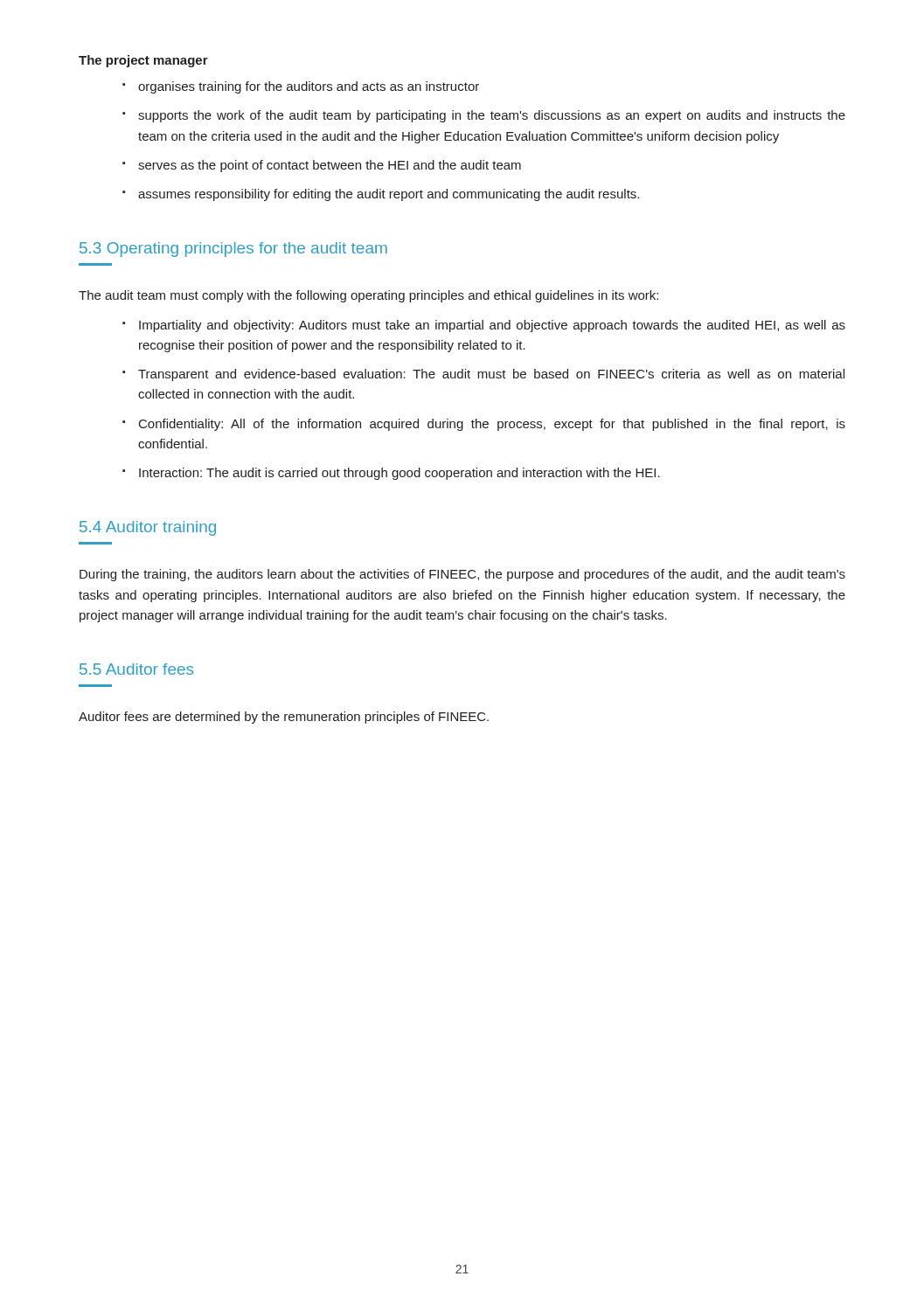924x1311 pixels.
Task: Select the text starting "Auditor fees are"
Action: tap(462, 716)
